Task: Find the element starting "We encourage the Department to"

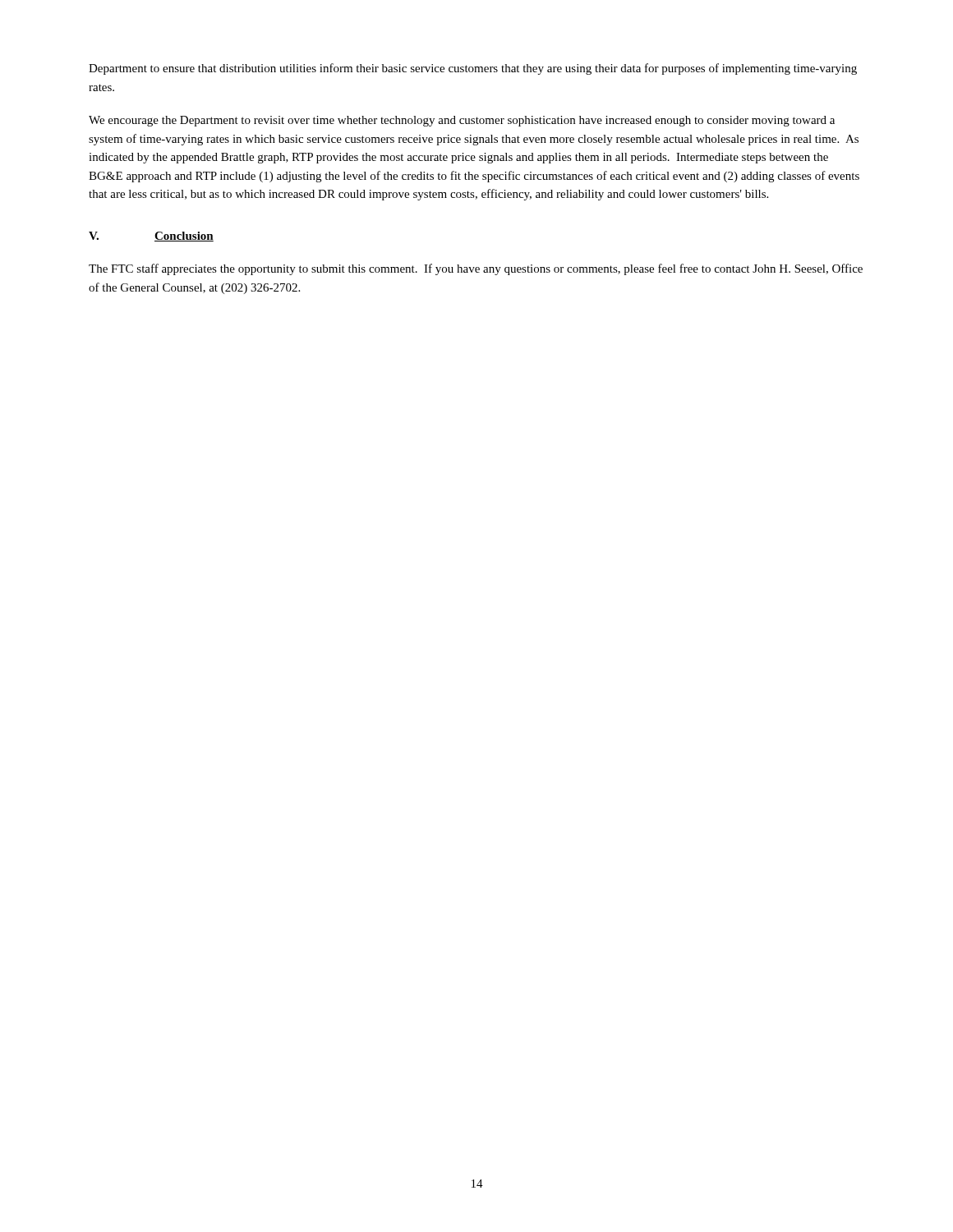Action: tap(476, 157)
